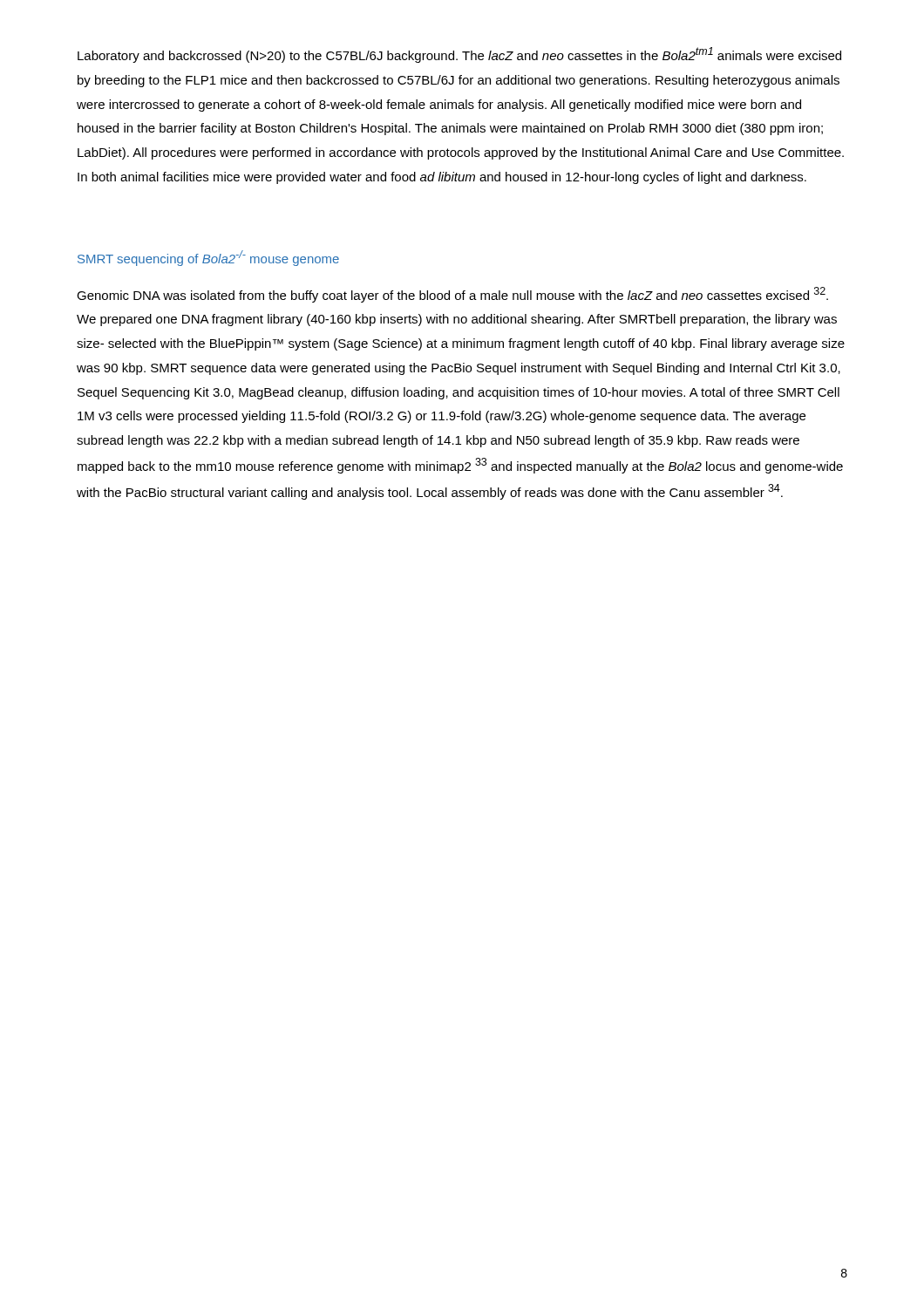Point to the section header beginning "SMRT sequencing of"
Viewport: 924px width, 1308px height.
208,257
